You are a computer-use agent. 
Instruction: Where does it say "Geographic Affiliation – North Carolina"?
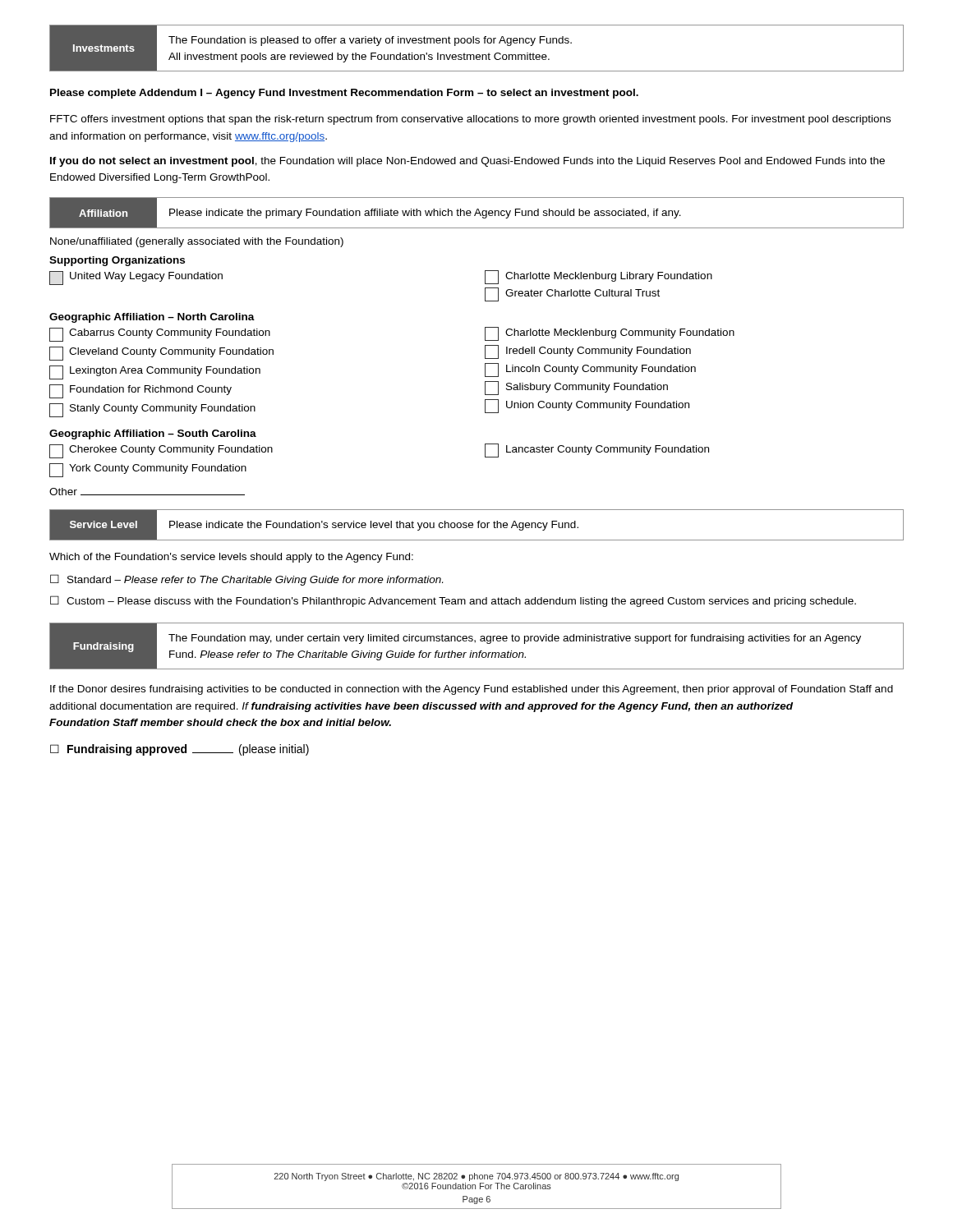pyautogui.click(x=152, y=317)
